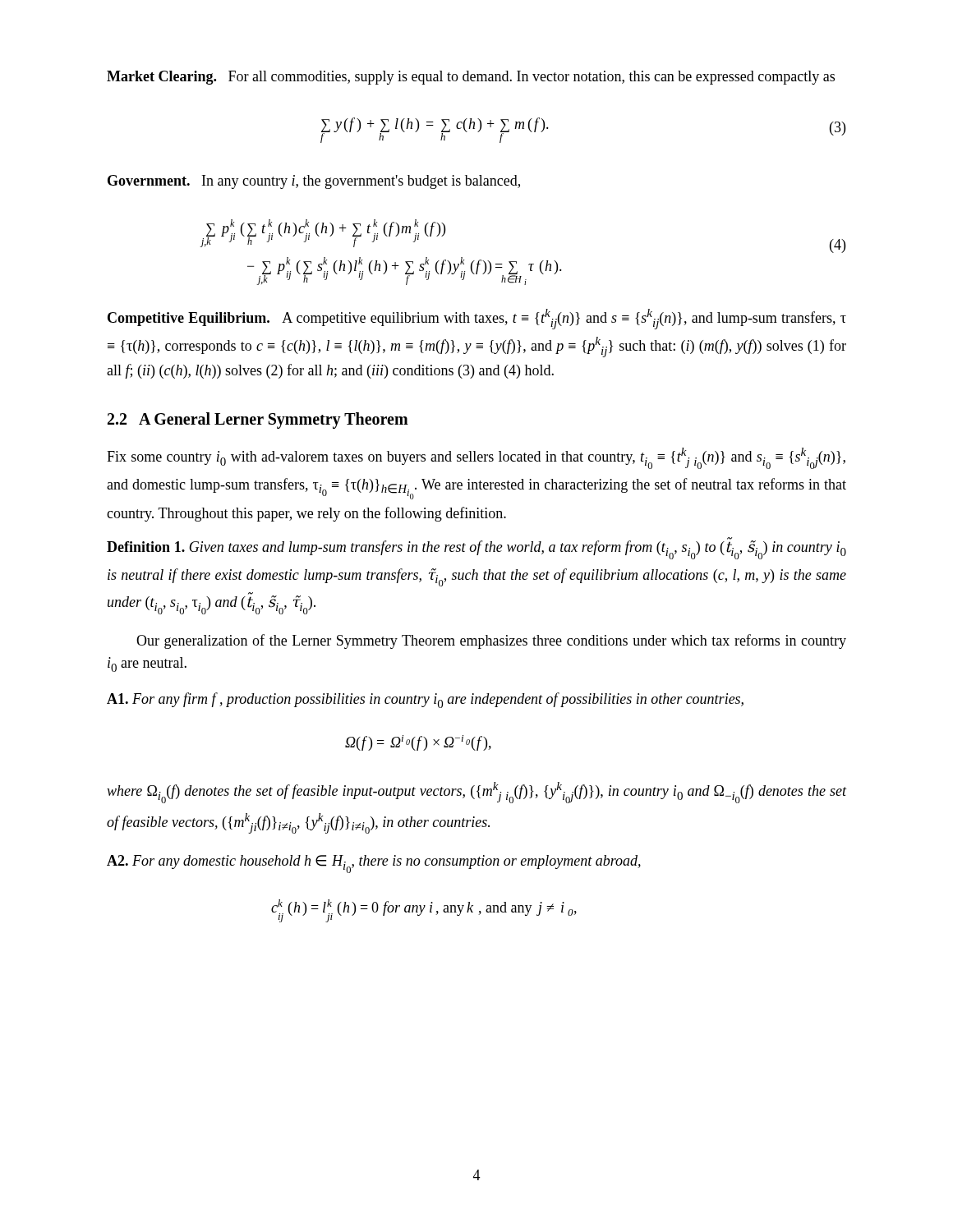This screenshot has width=953, height=1232.
Task: Navigate to the region starting "Our generalization of the Lerner"
Action: tap(476, 654)
